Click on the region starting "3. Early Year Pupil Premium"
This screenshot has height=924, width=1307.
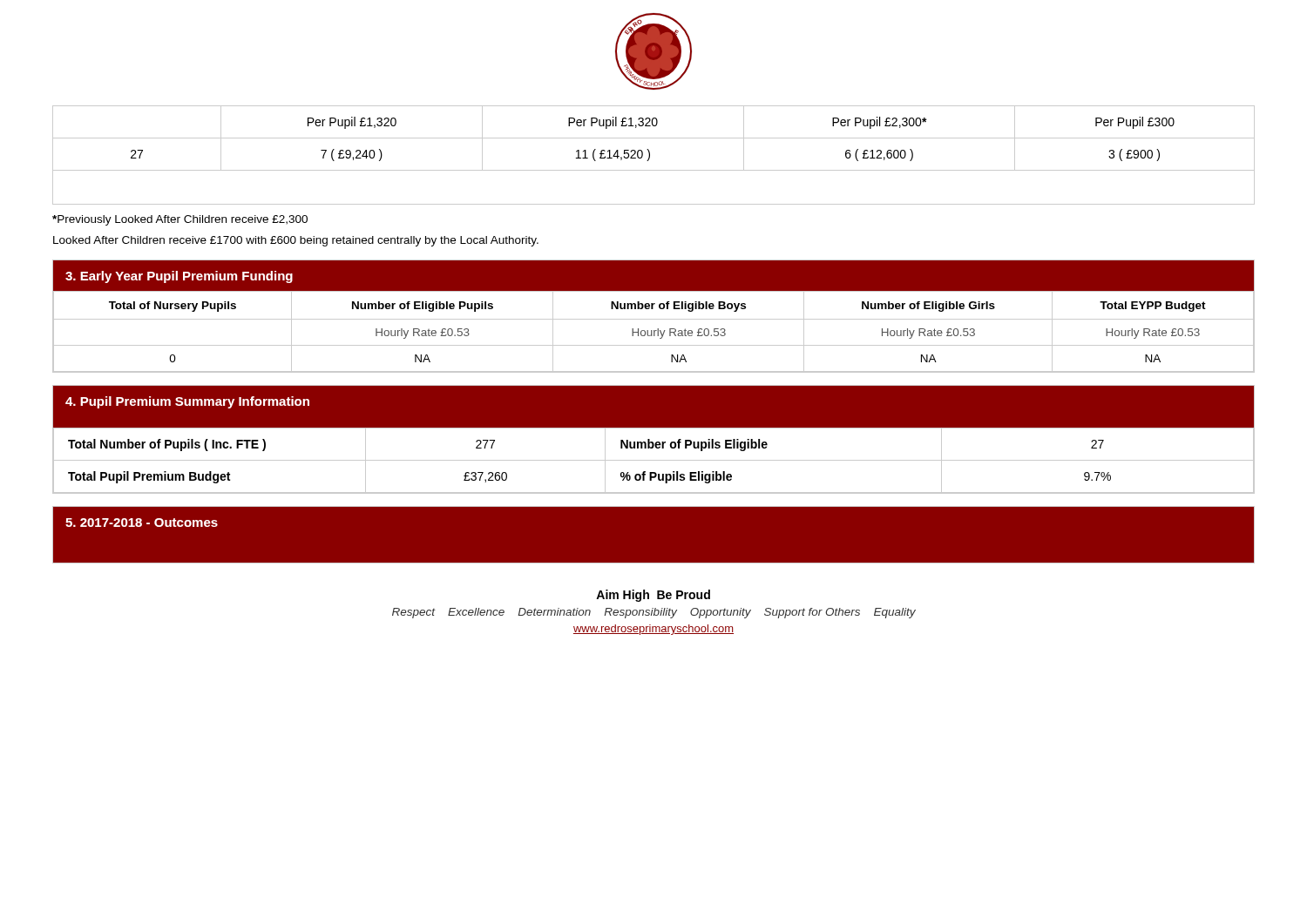[179, 276]
